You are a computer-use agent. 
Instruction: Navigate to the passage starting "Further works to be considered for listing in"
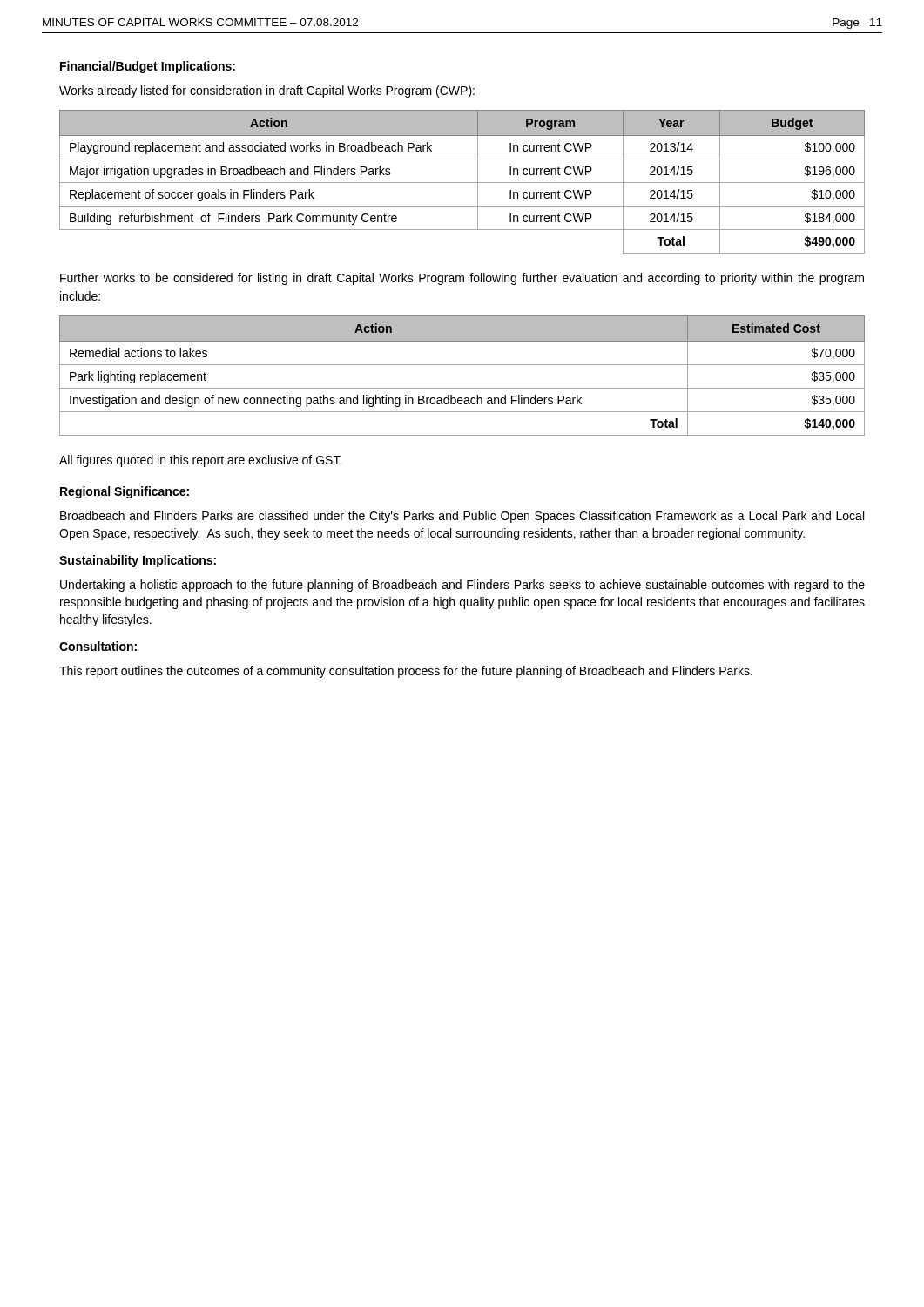462,287
